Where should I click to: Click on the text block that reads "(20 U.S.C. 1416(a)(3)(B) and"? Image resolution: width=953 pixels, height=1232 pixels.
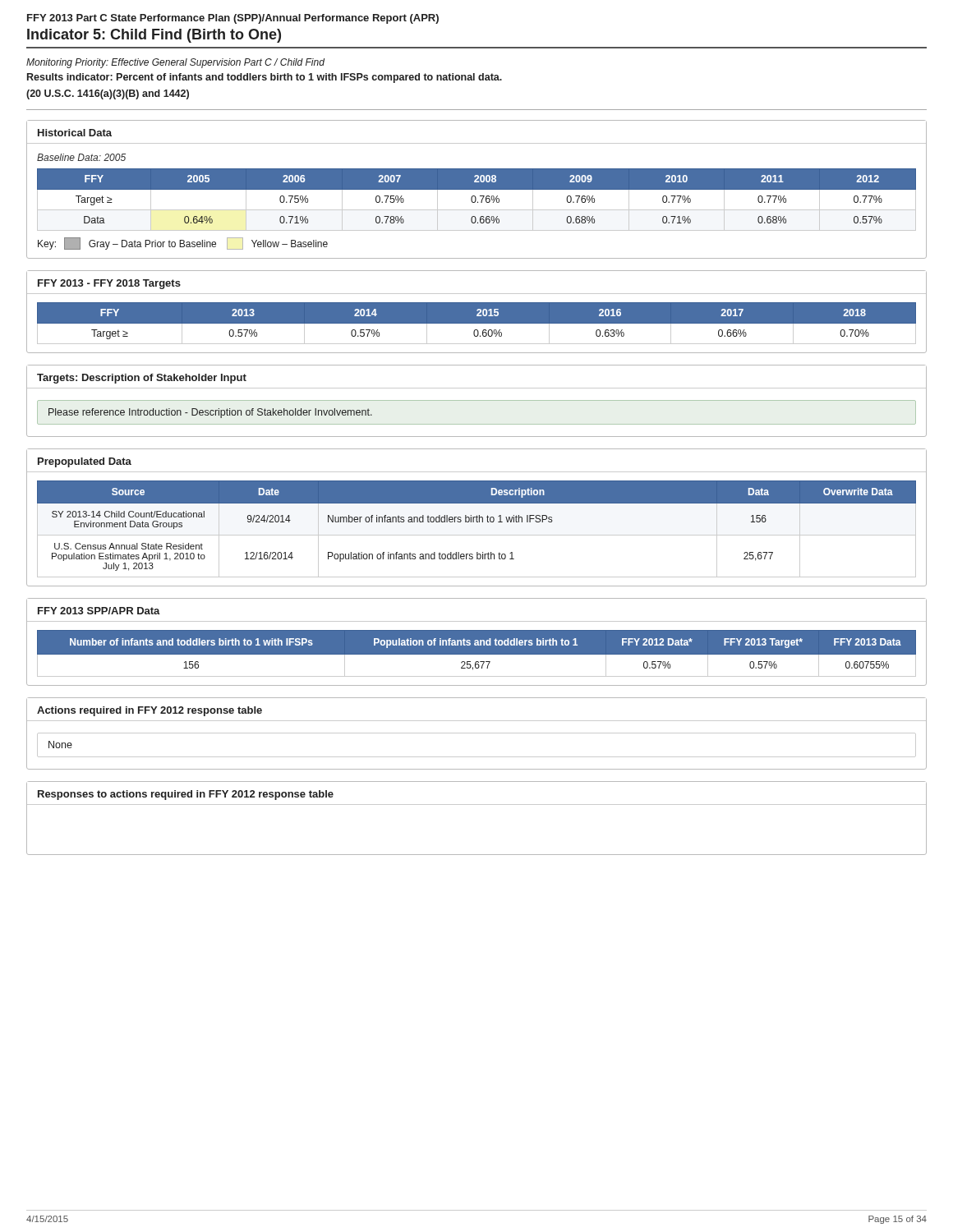click(x=108, y=94)
